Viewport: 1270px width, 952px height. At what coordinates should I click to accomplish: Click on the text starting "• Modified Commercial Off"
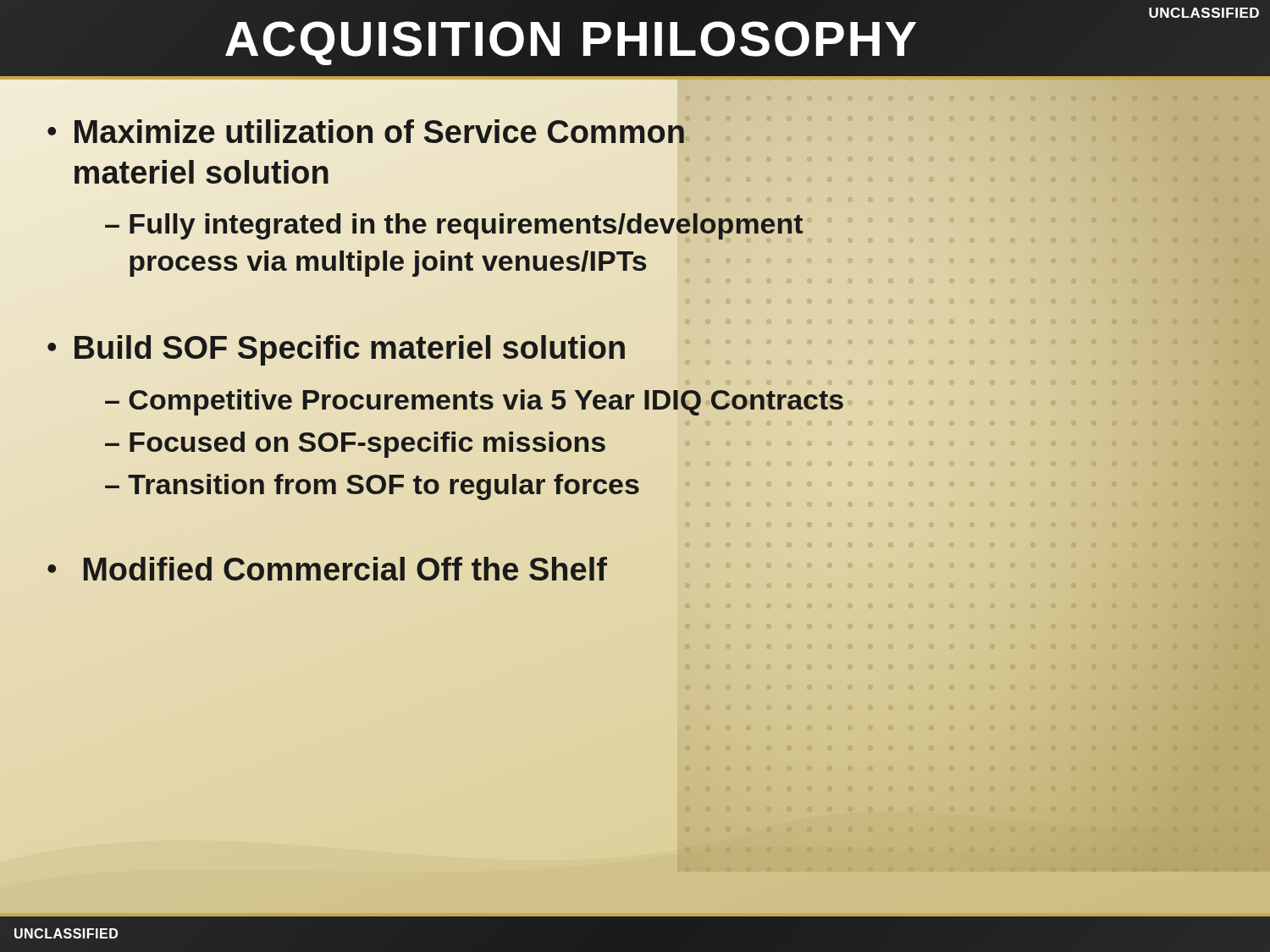pyautogui.click(x=327, y=571)
